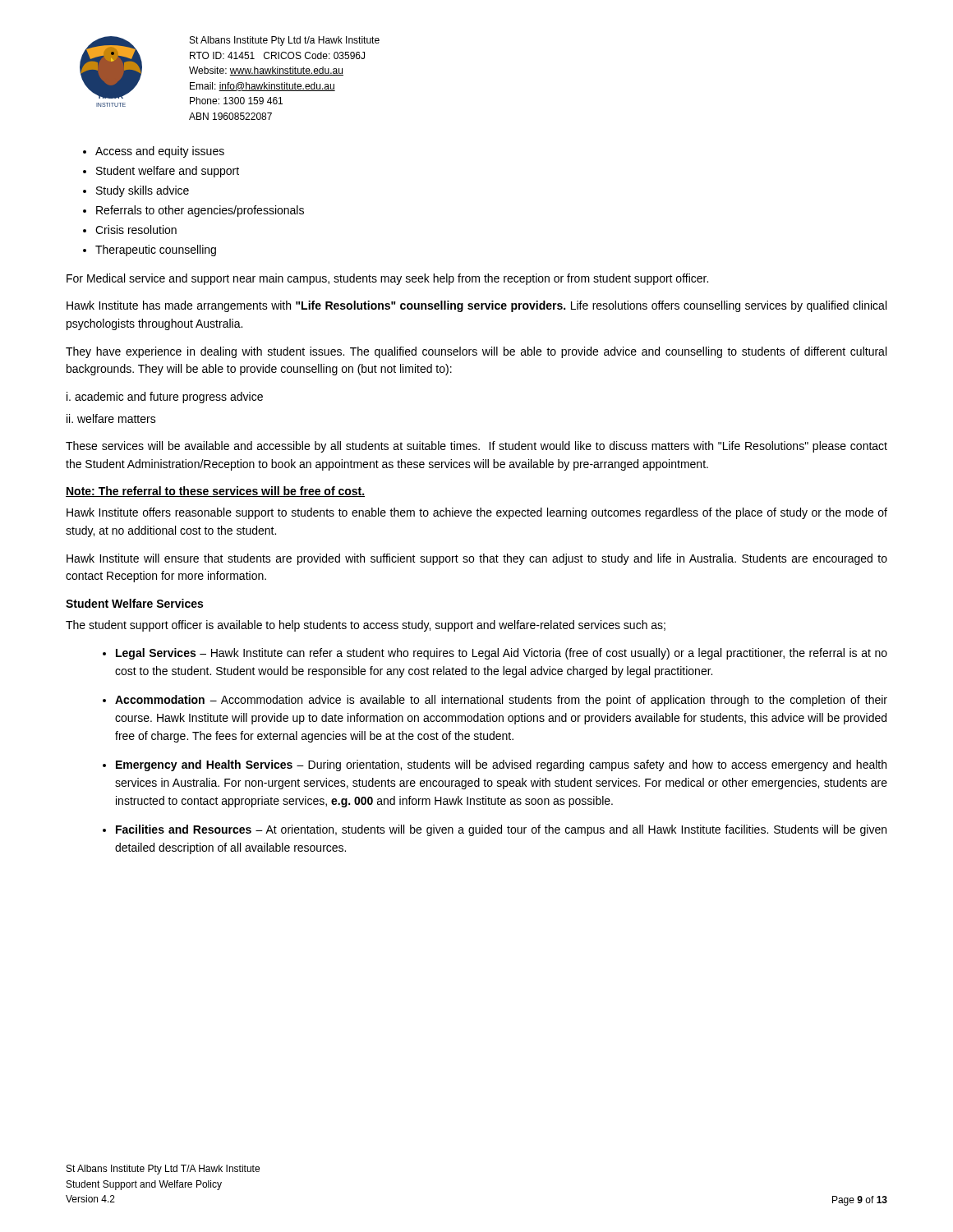Find the section header with the text "Student Welfare Services"

pyautogui.click(x=135, y=604)
